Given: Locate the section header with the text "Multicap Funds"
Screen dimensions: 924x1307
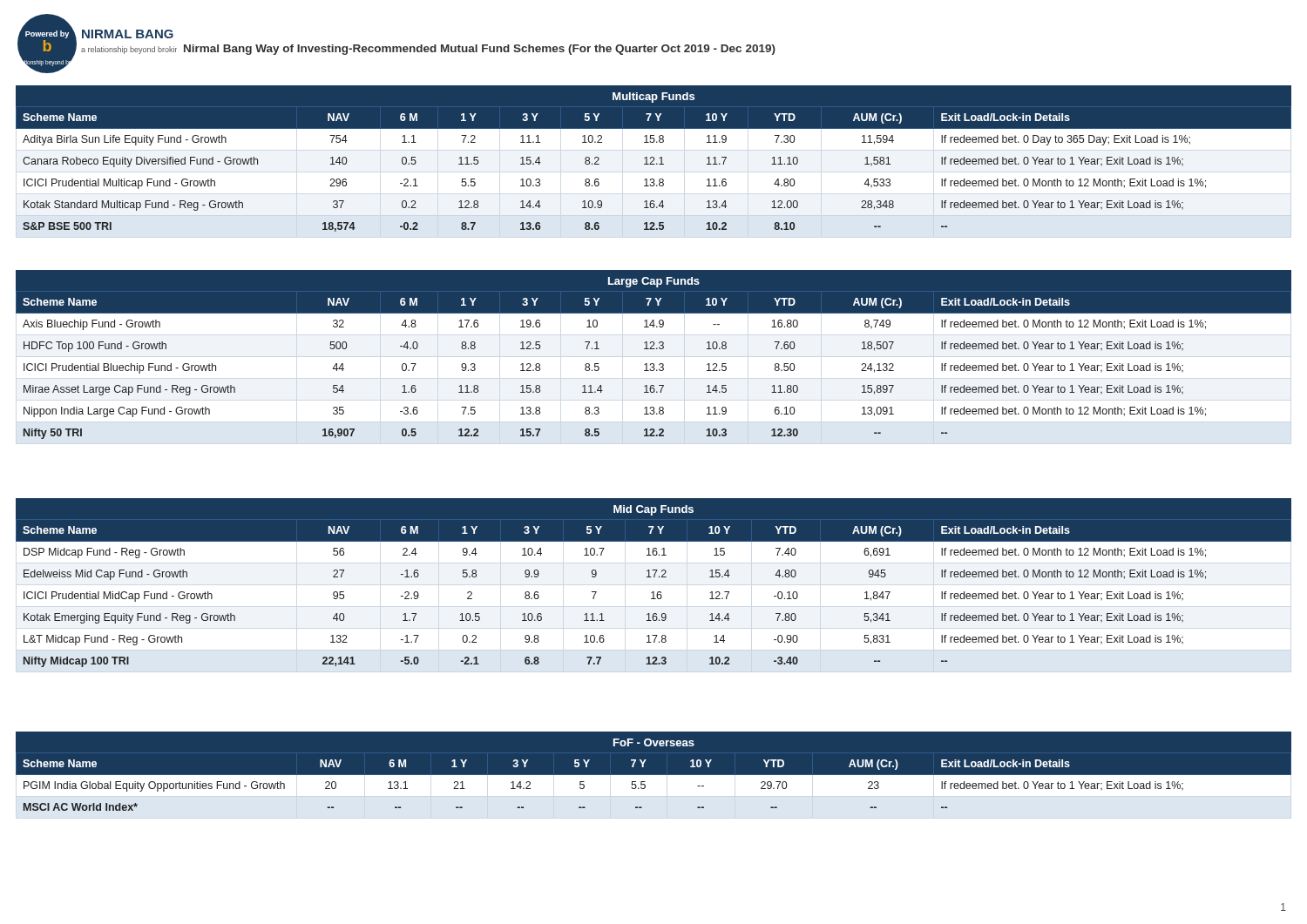Looking at the screenshot, I should point(654,96).
